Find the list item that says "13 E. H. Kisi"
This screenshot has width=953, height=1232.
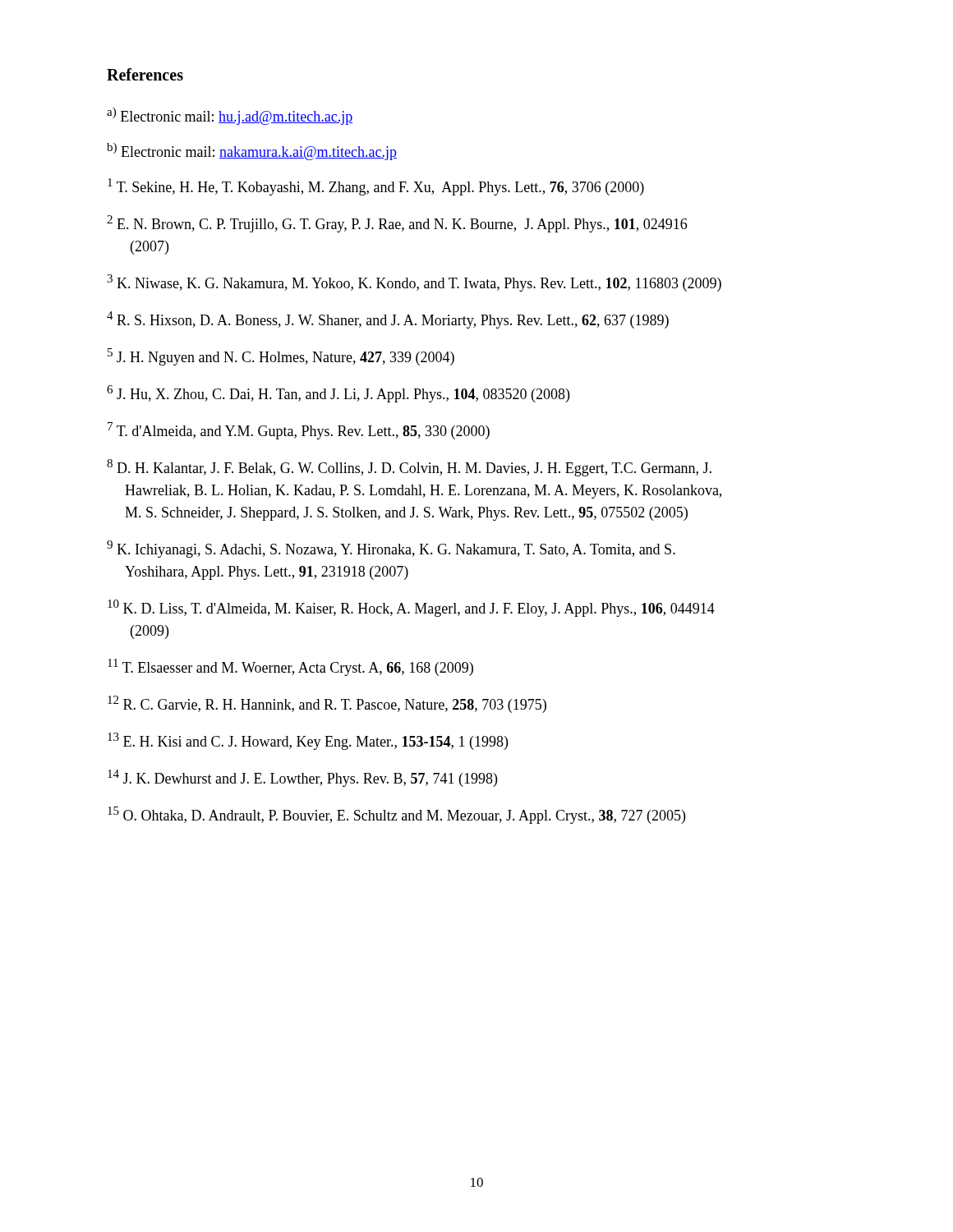tap(308, 740)
